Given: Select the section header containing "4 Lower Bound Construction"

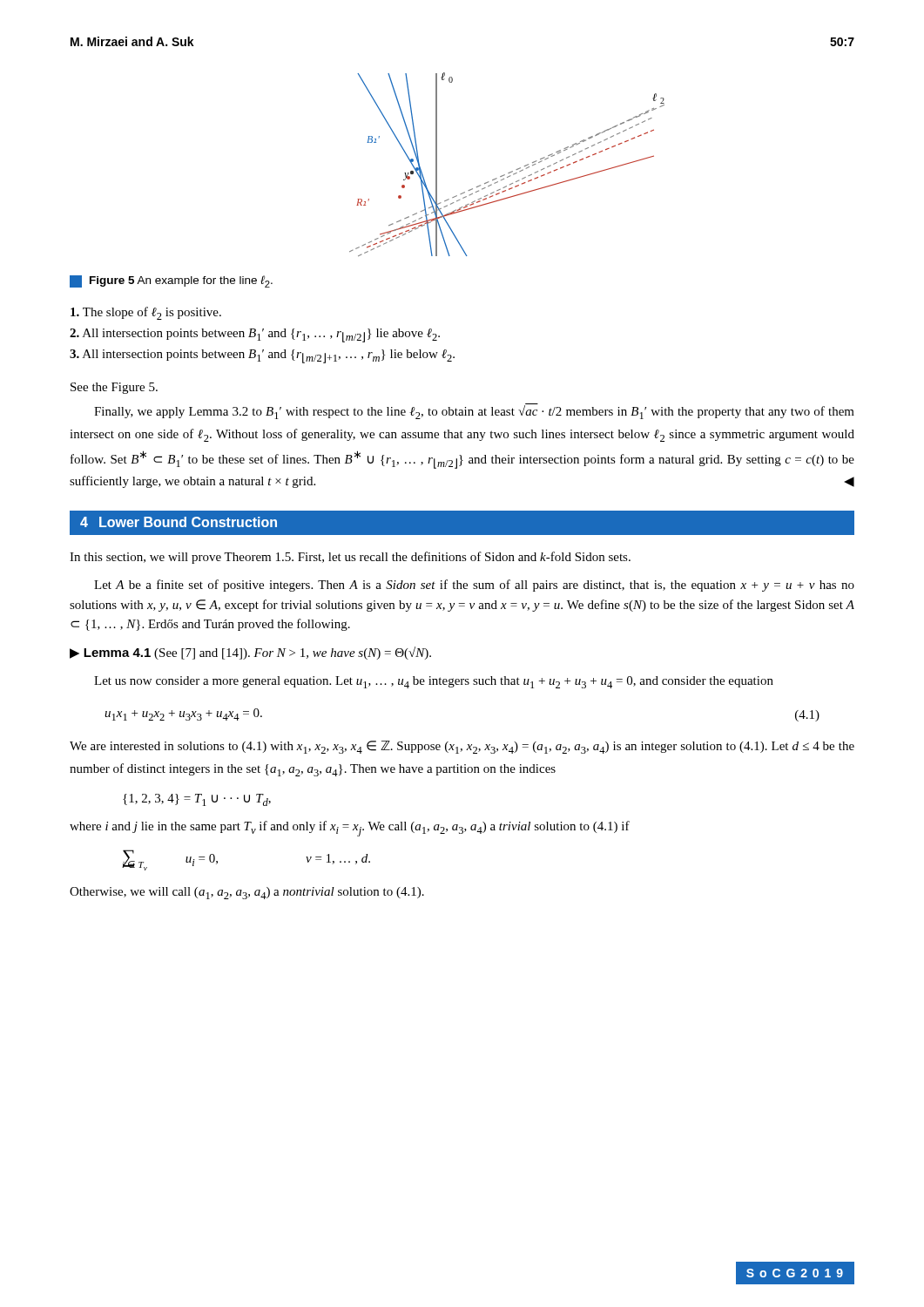Looking at the screenshot, I should click(x=179, y=523).
